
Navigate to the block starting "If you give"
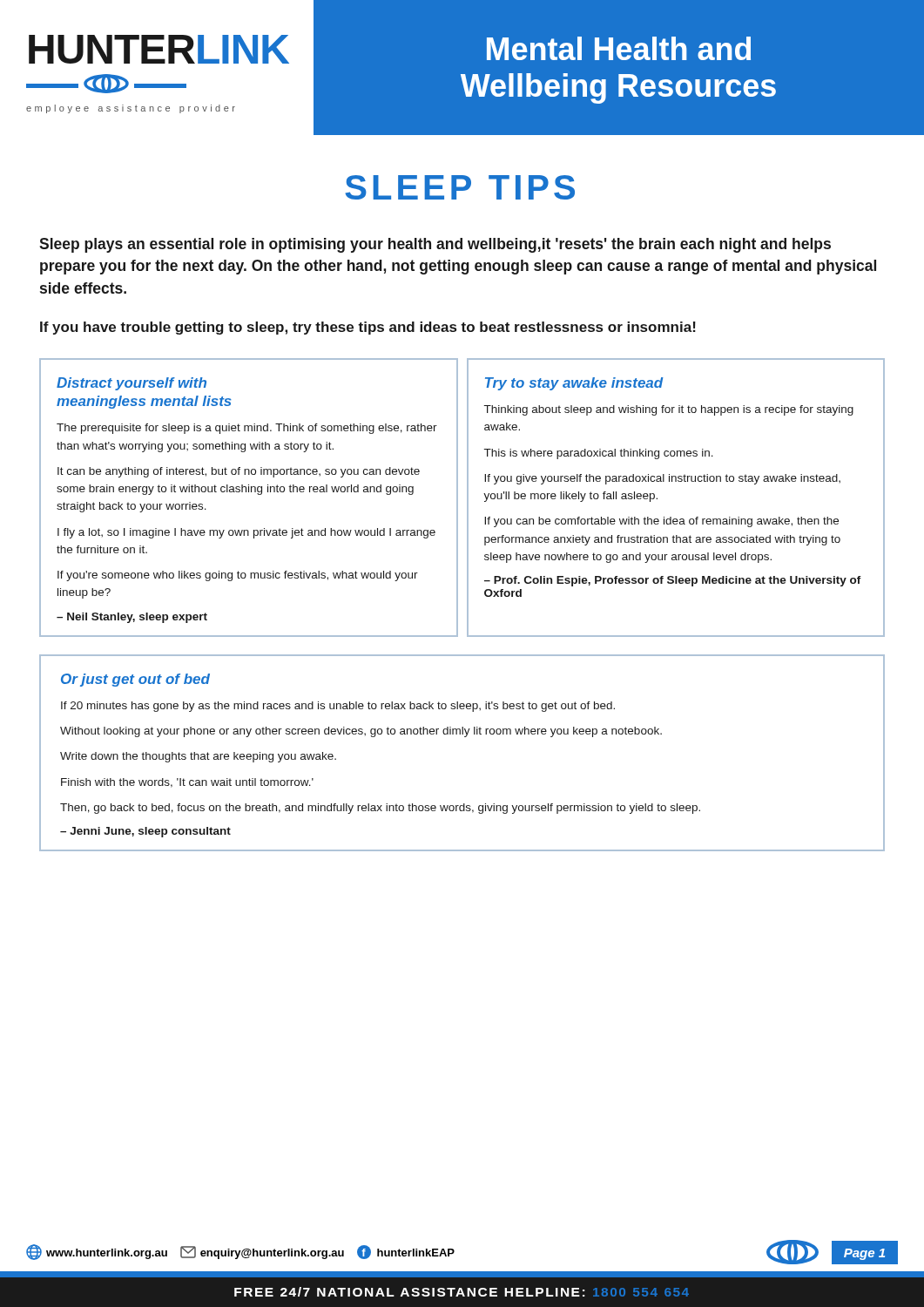click(x=663, y=487)
